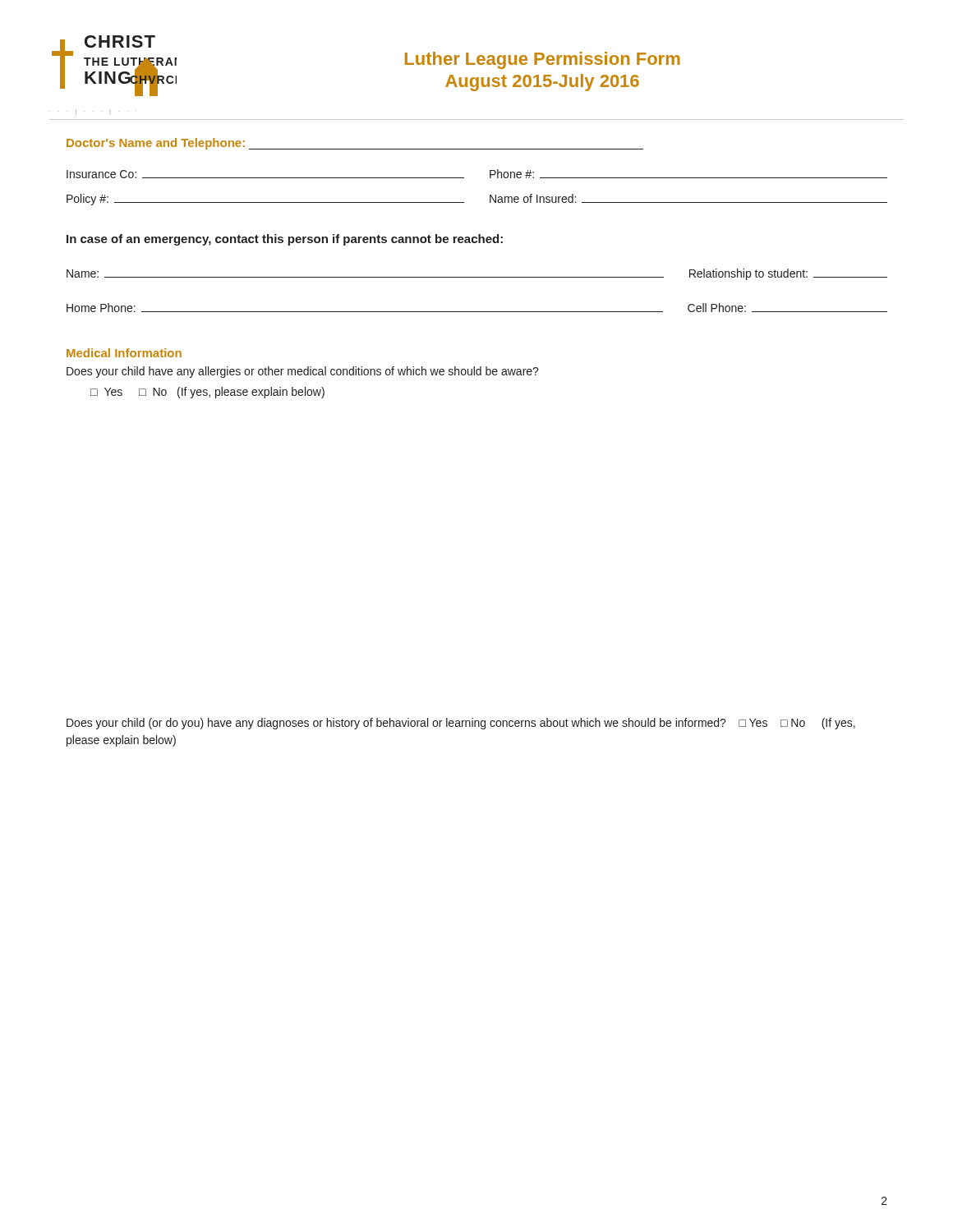Select the logo
Screen dimensions: 1232x953
115,70
